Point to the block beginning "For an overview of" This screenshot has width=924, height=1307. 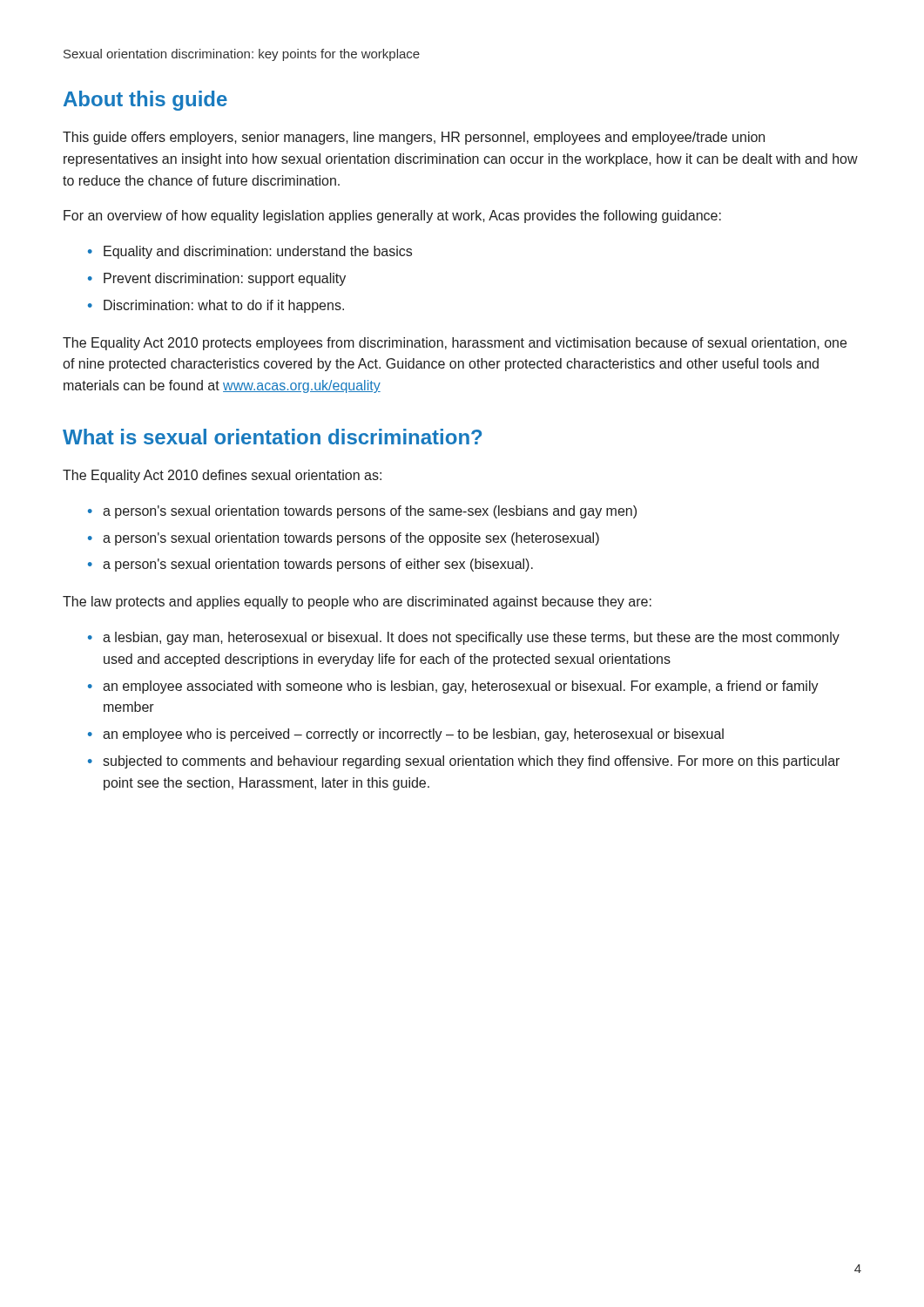(462, 217)
